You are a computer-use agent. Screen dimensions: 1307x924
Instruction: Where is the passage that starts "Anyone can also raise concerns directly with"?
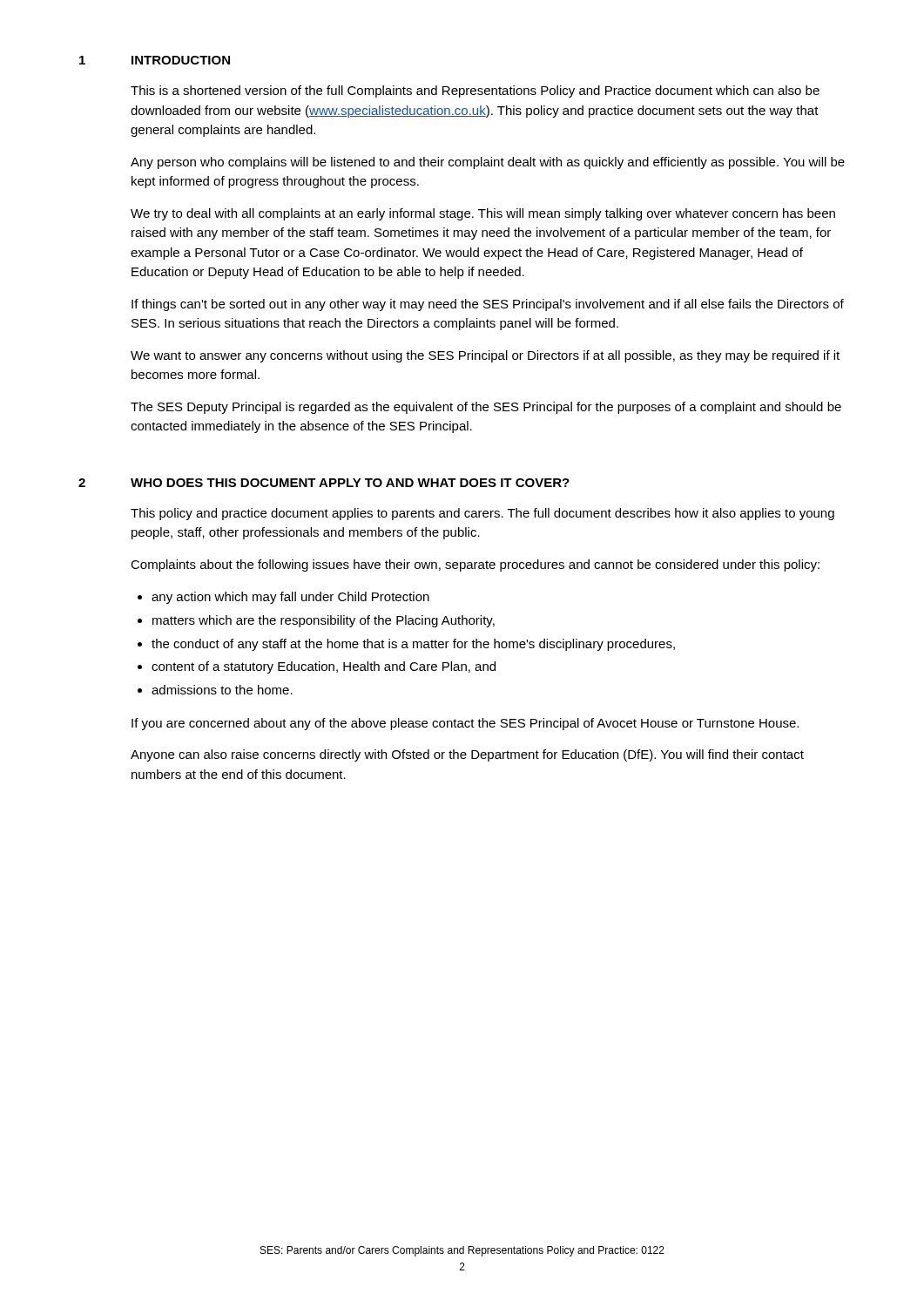(467, 764)
